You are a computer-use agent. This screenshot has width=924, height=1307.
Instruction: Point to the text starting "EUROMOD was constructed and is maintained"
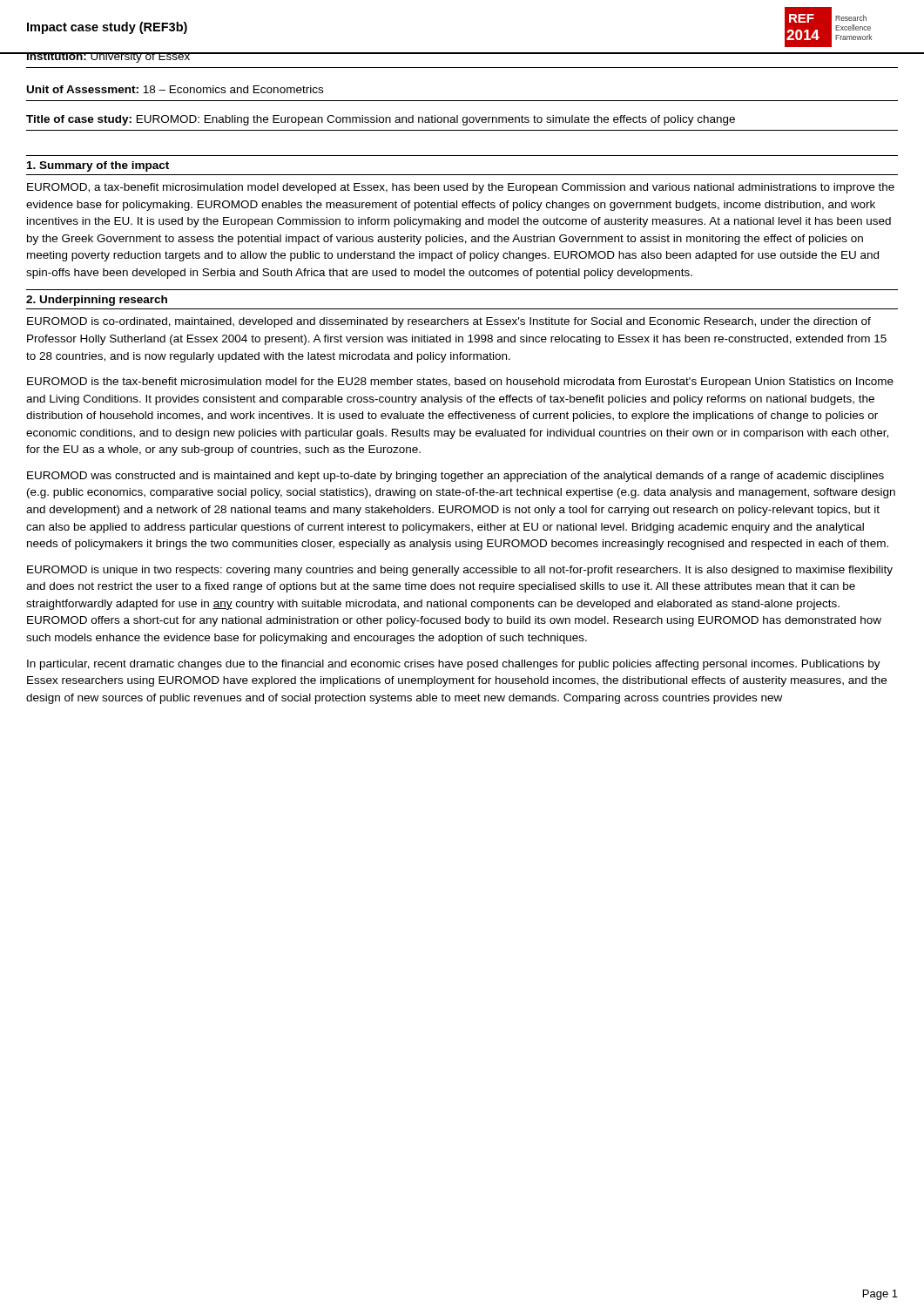(461, 509)
